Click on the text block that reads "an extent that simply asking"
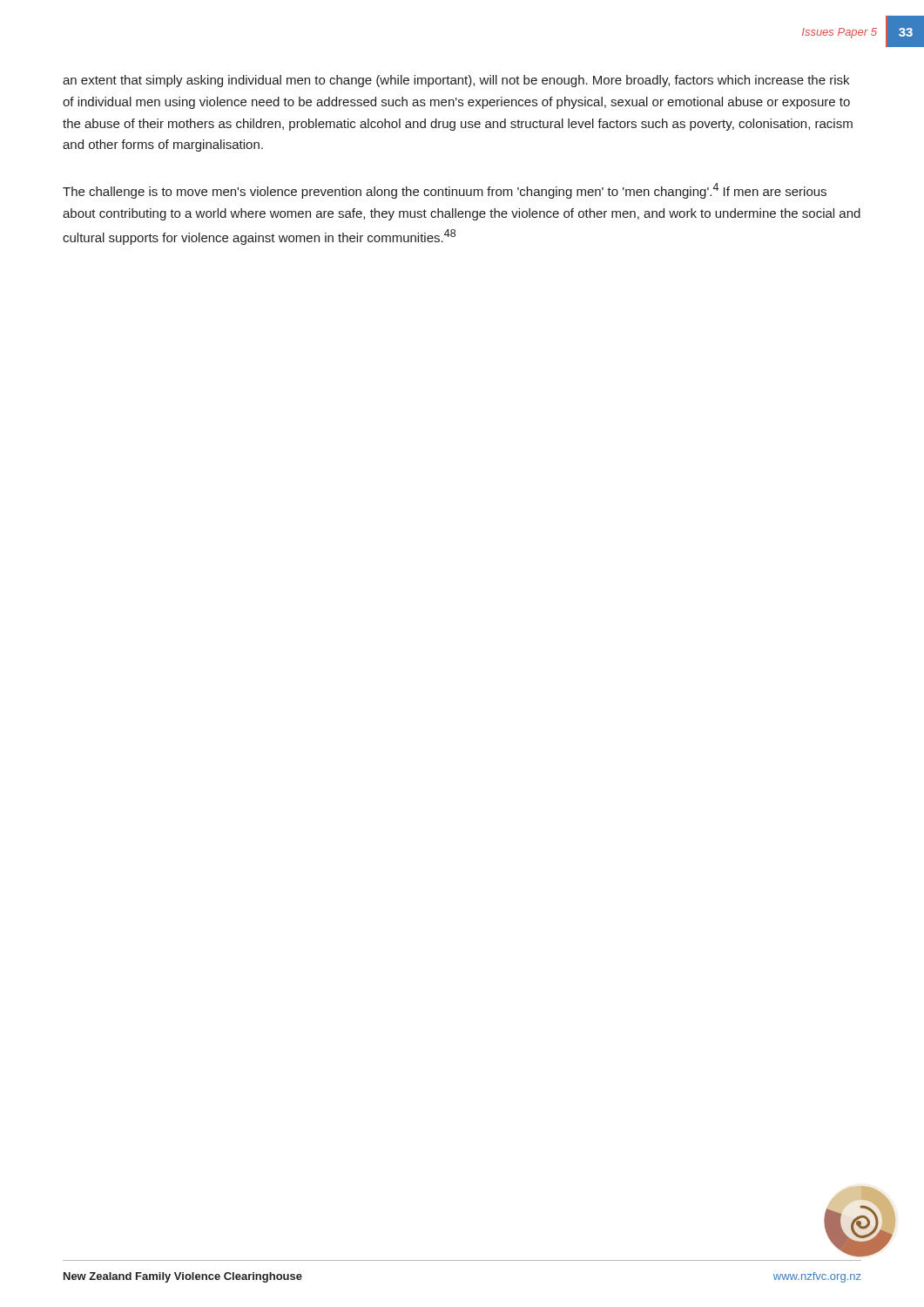 click(458, 112)
